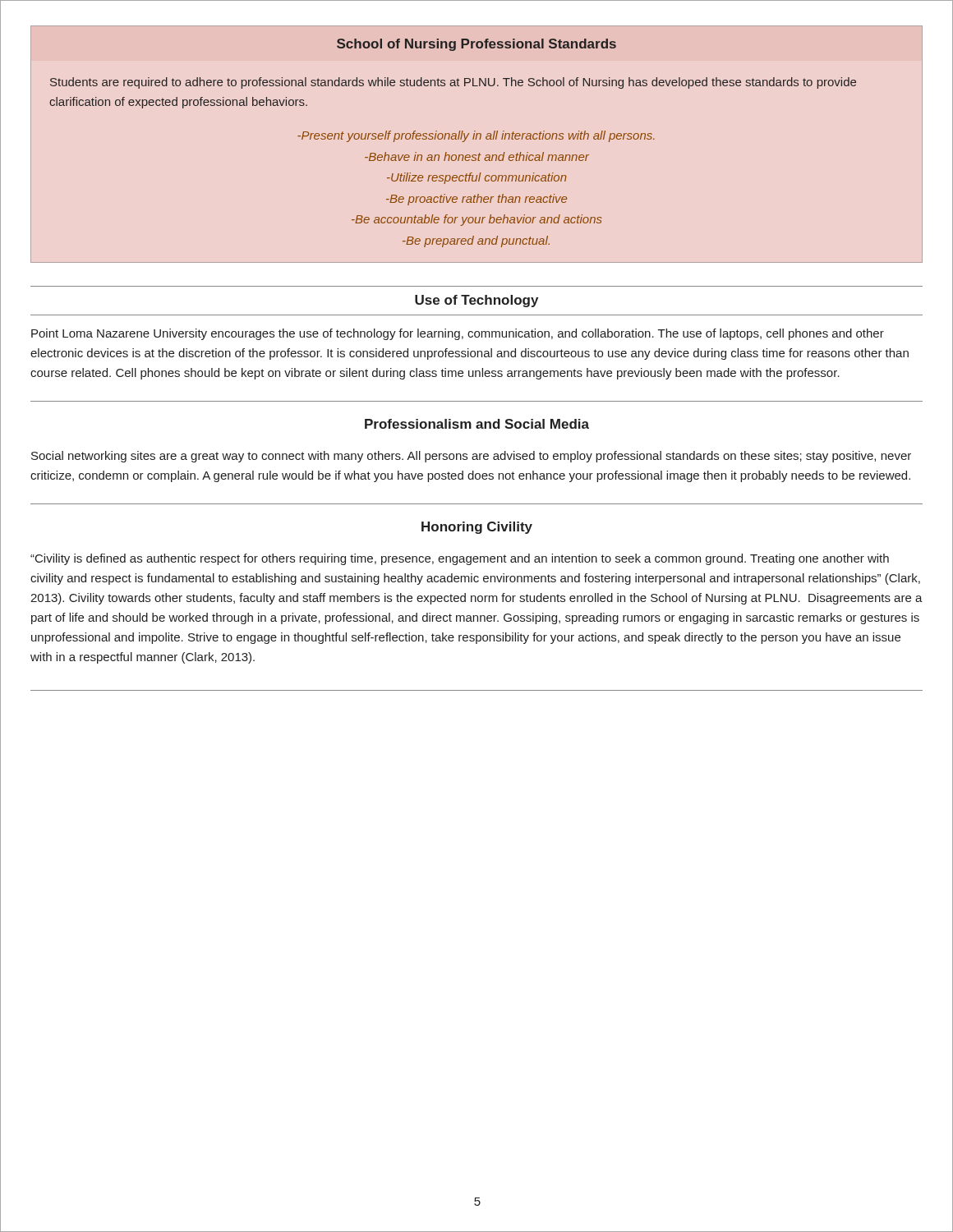Locate the section header with the text "Honoring Civility"
953x1232 pixels.
pyautogui.click(x=476, y=527)
